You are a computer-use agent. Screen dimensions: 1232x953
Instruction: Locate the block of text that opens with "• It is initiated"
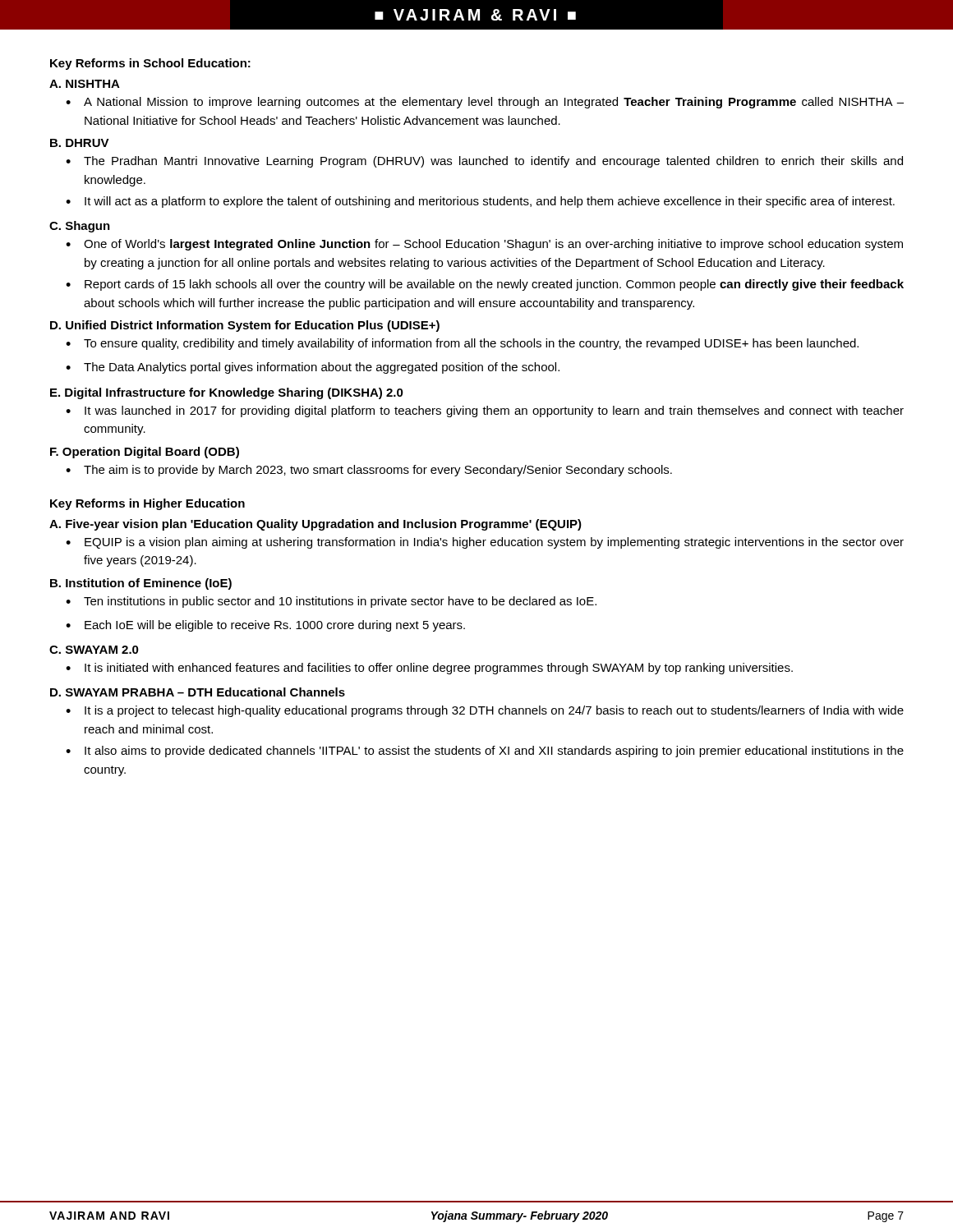430,669
